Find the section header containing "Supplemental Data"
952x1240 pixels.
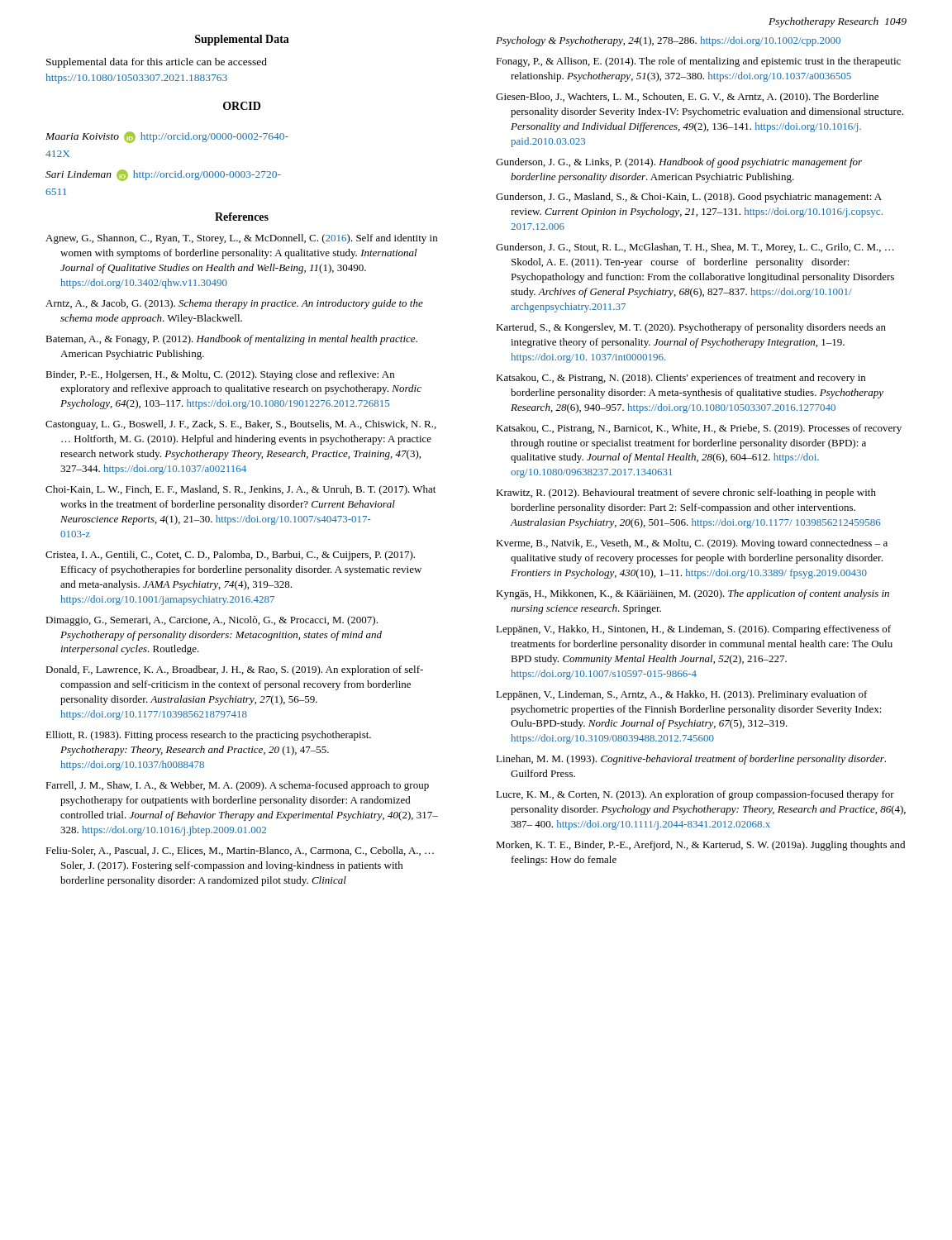[242, 39]
